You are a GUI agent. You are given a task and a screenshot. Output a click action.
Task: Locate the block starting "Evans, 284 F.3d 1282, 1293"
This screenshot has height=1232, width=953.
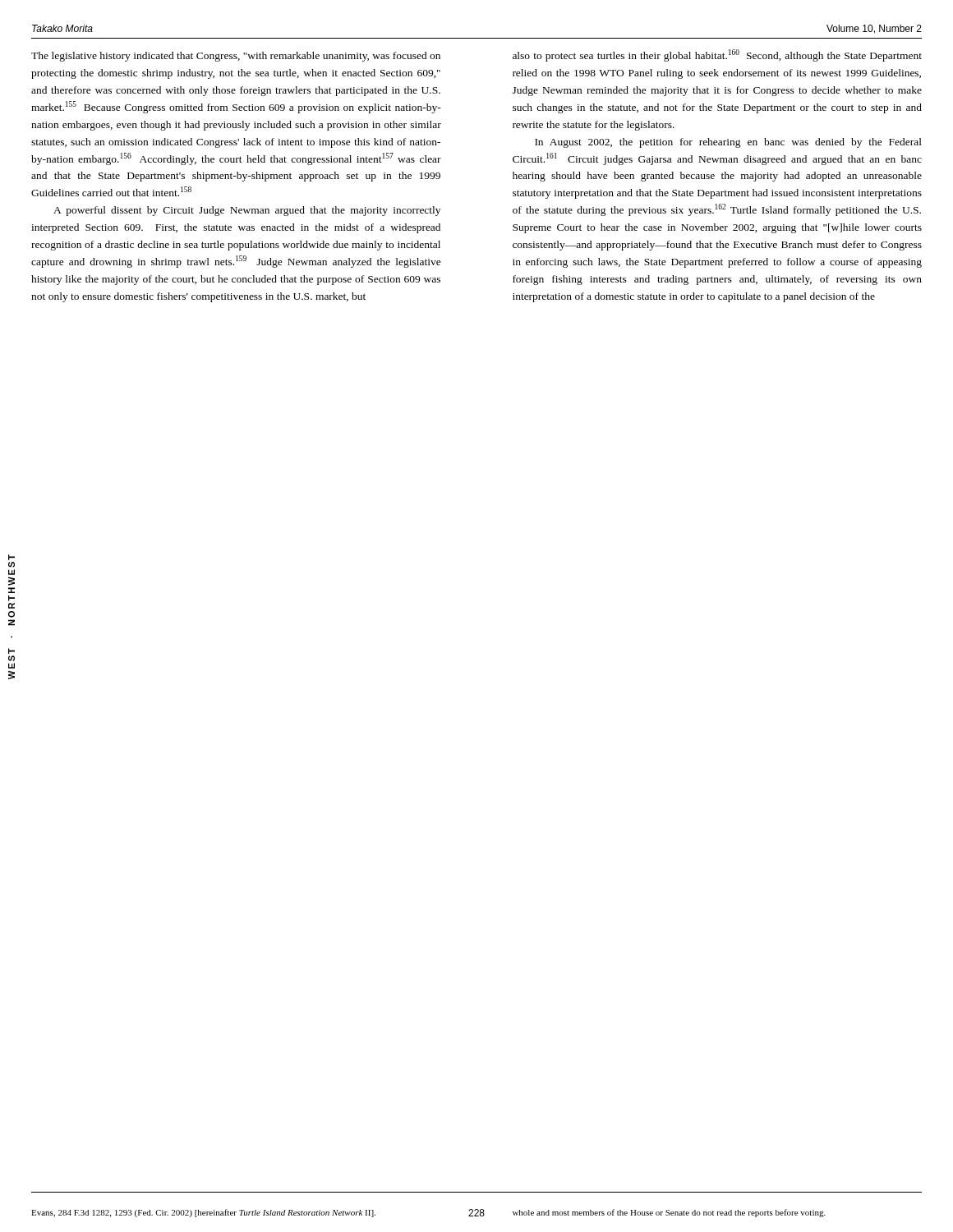tap(236, 1213)
